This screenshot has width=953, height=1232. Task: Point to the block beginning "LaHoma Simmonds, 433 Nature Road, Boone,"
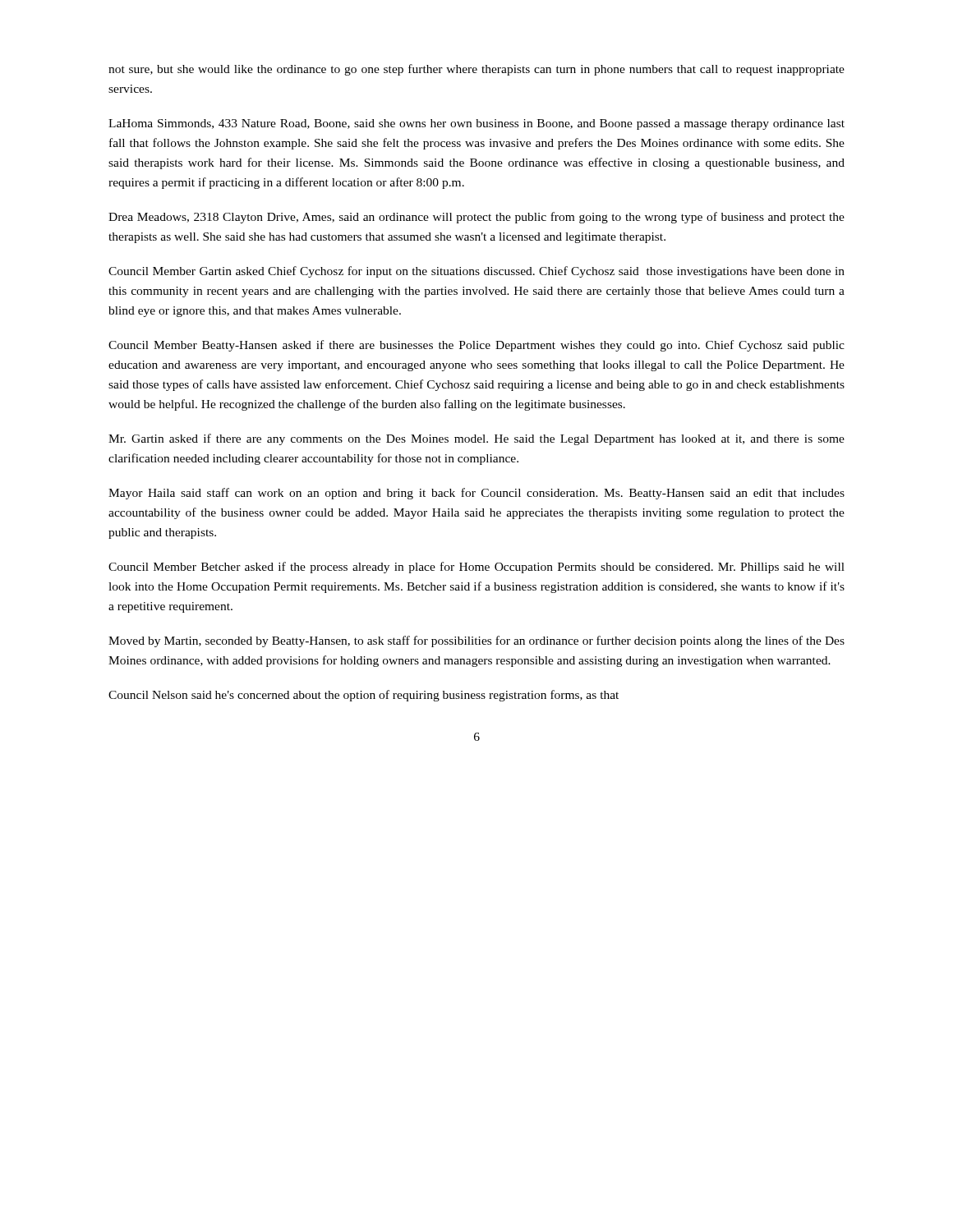coord(476,152)
